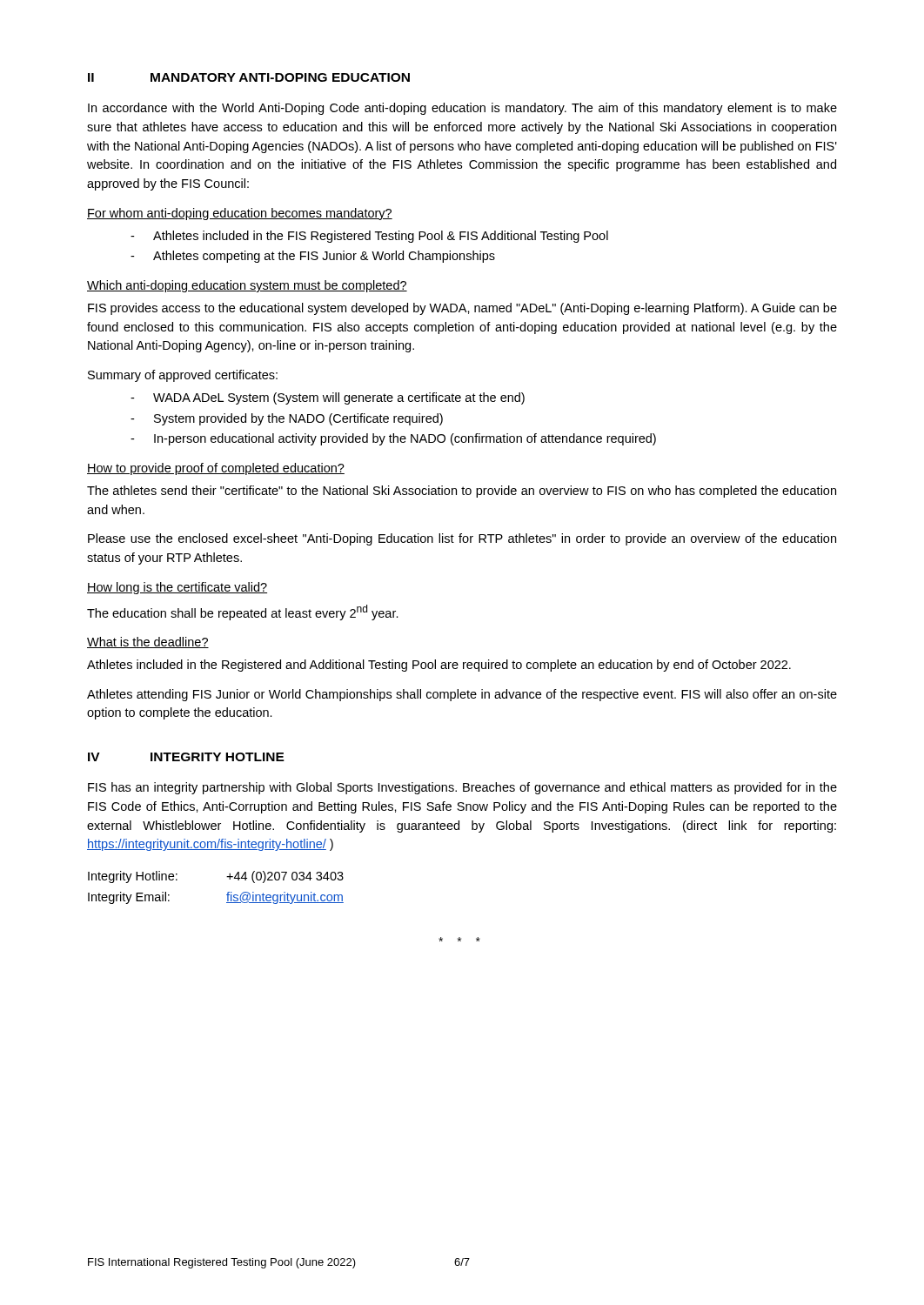Point to the passage starting "Summary of approved certificates:"

pos(183,375)
